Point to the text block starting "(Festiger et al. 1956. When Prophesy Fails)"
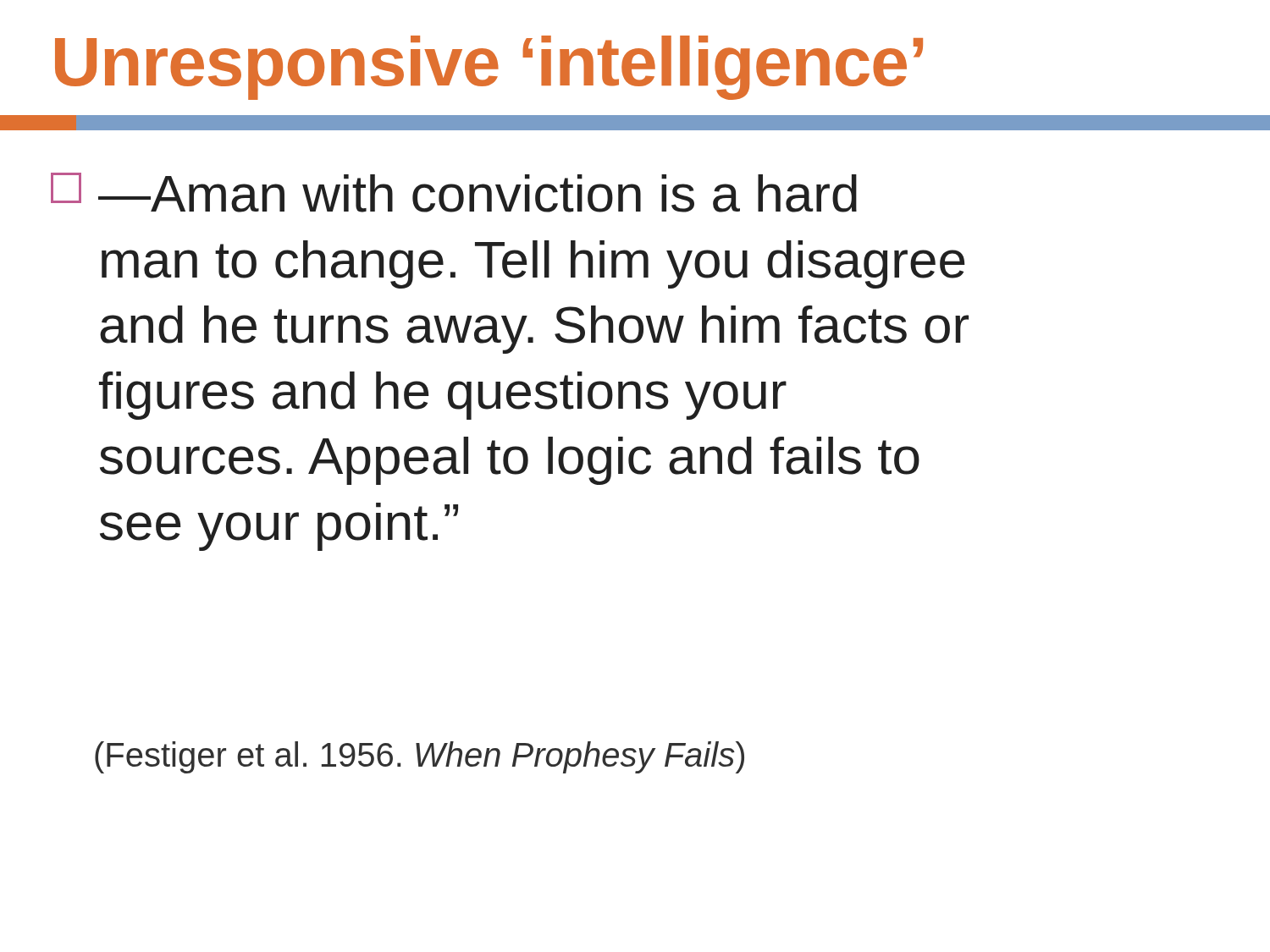 pos(420,755)
